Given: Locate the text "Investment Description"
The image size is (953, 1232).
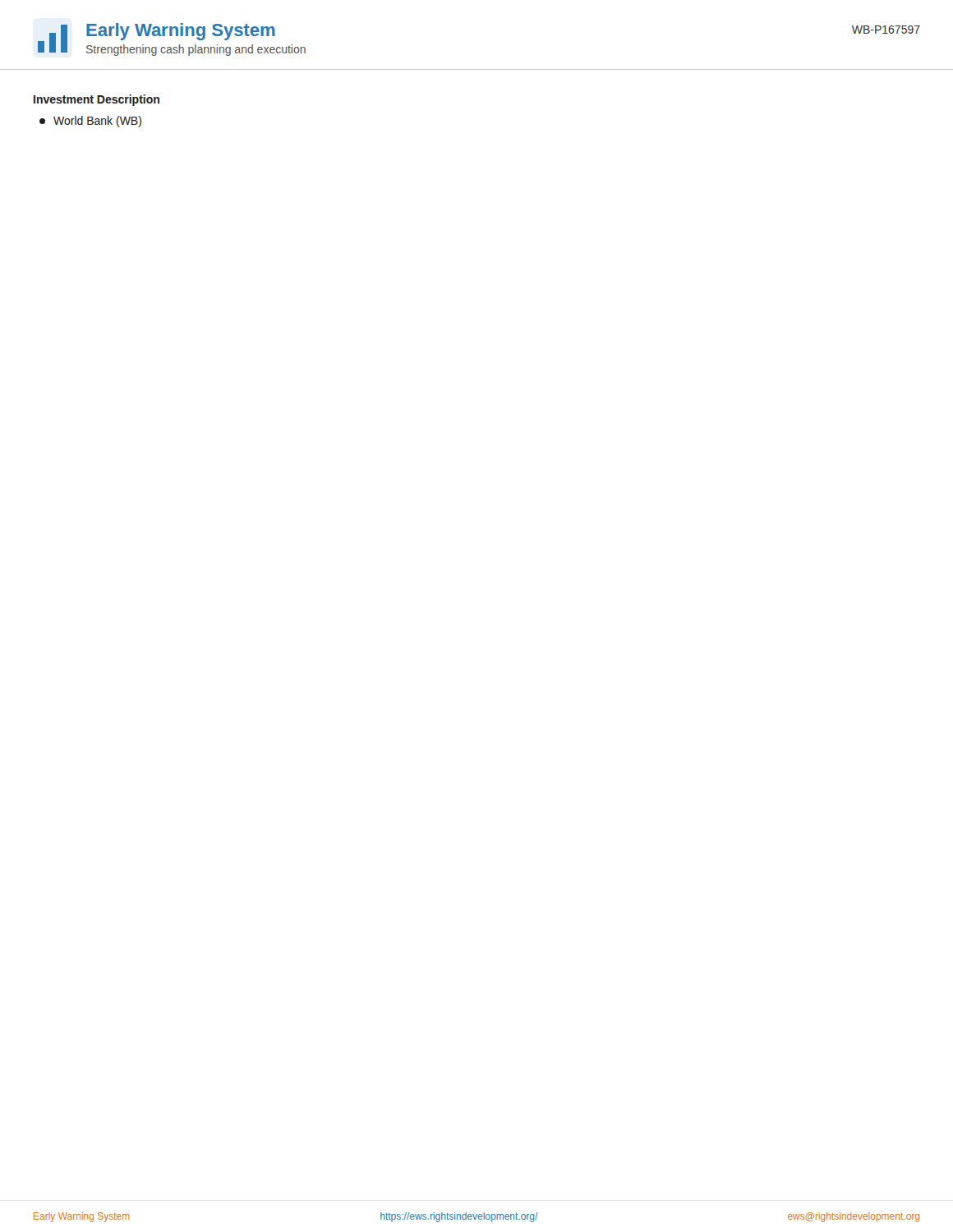Looking at the screenshot, I should (x=96, y=99).
